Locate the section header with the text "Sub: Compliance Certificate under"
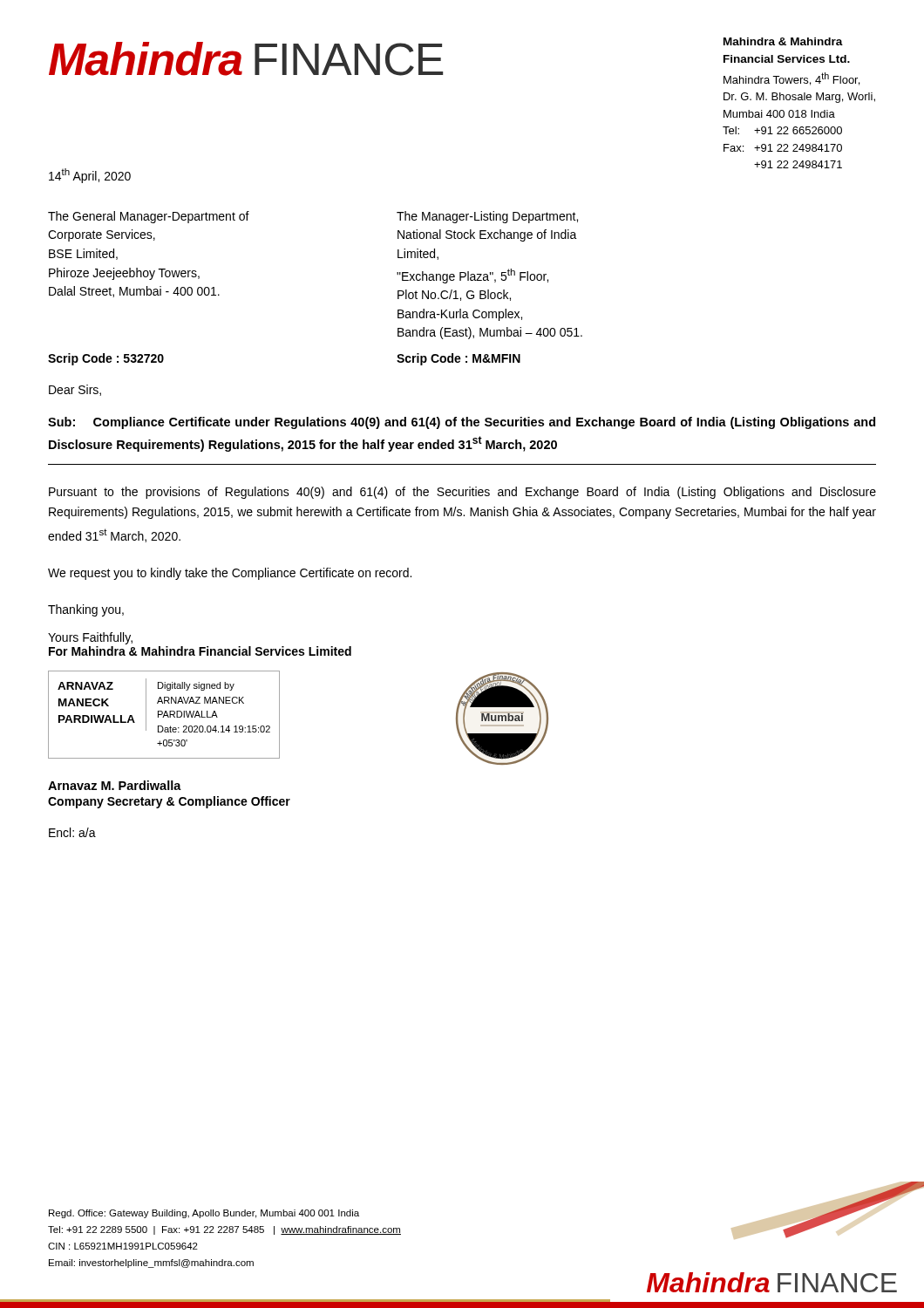The height and width of the screenshot is (1308, 924). point(462,433)
